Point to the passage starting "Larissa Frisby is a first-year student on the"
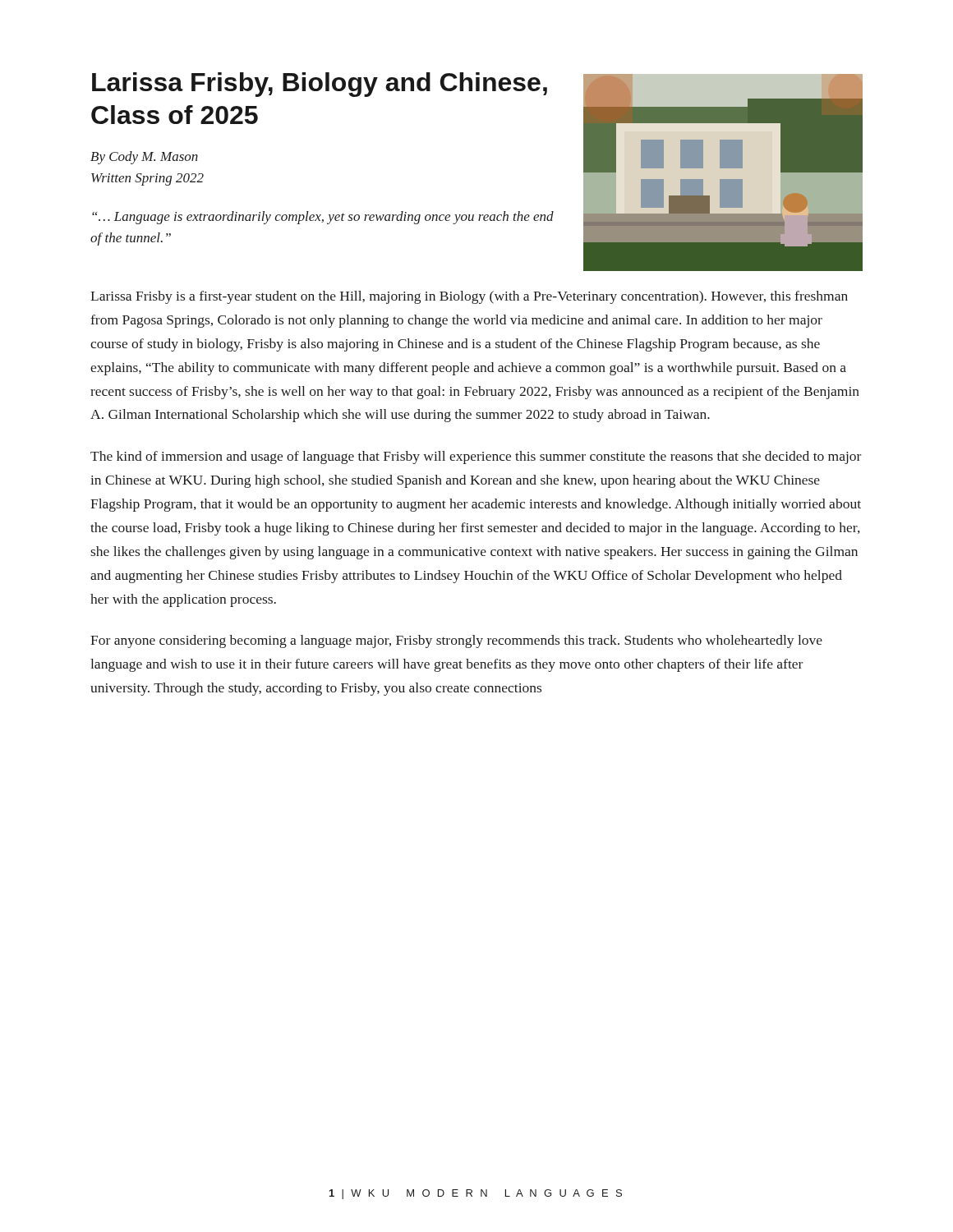The width and height of the screenshot is (953, 1232). point(475,355)
